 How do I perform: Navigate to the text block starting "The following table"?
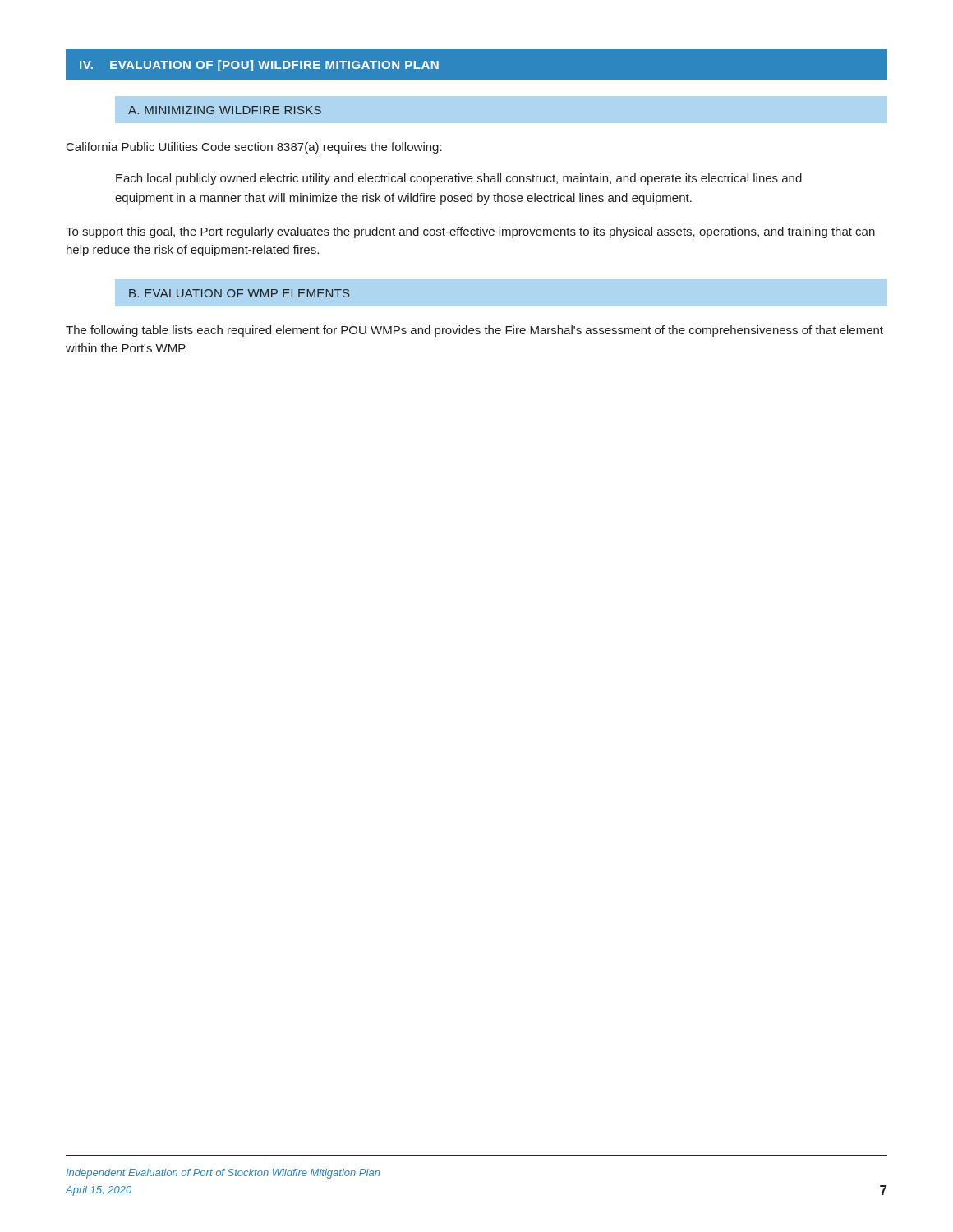[x=474, y=339]
